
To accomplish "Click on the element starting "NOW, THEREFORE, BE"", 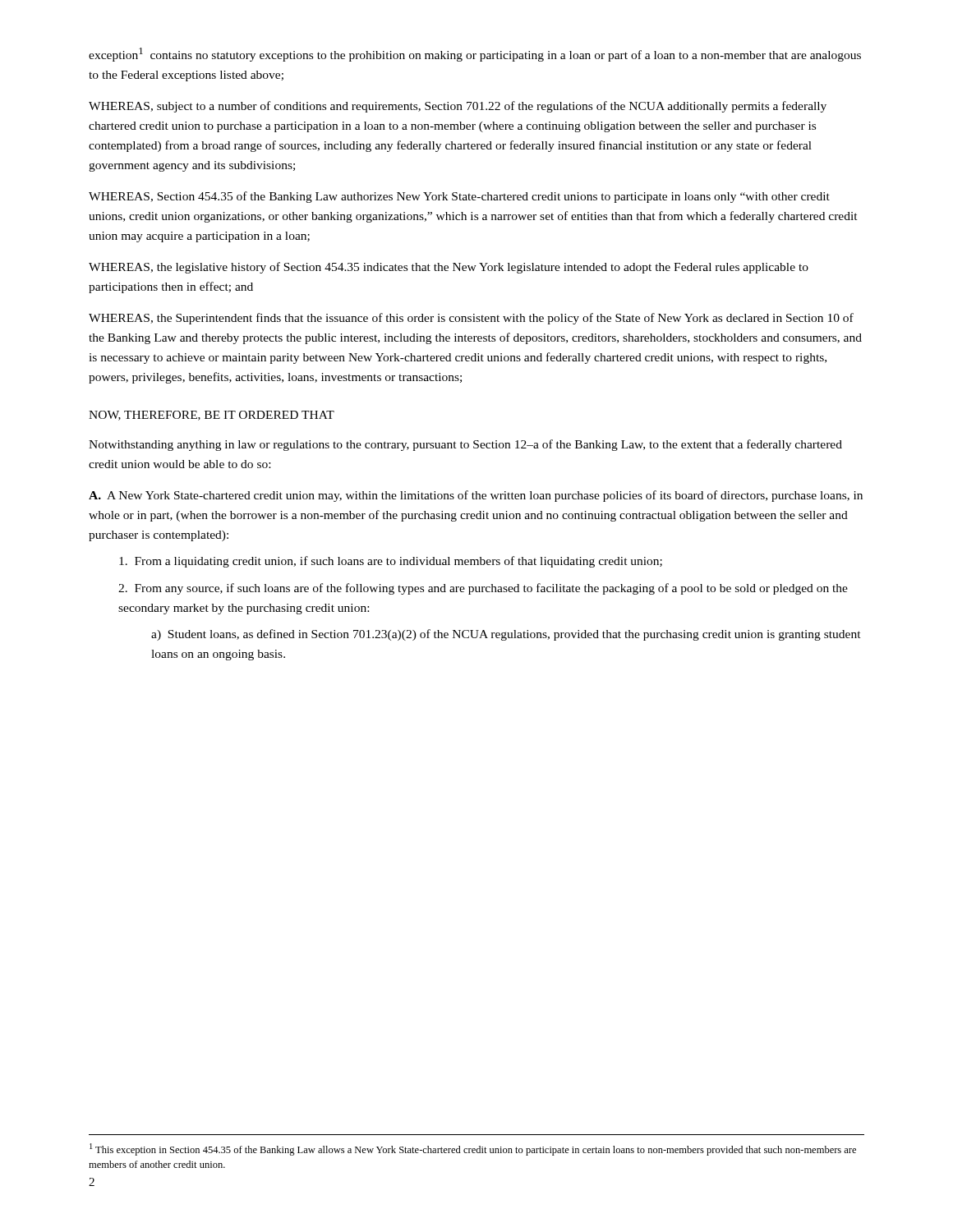I will [211, 415].
